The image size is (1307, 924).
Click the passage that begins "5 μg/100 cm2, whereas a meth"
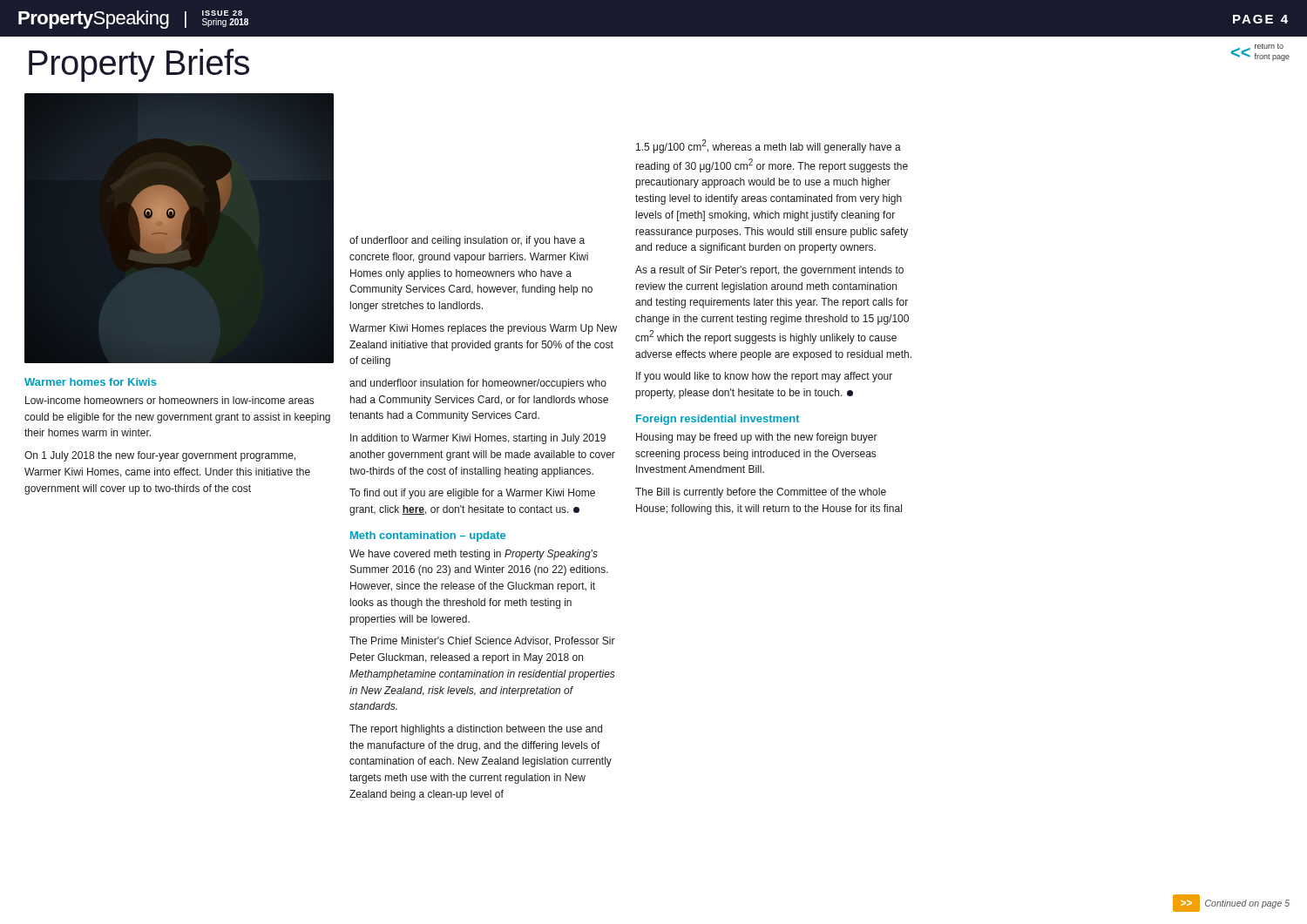click(772, 196)
